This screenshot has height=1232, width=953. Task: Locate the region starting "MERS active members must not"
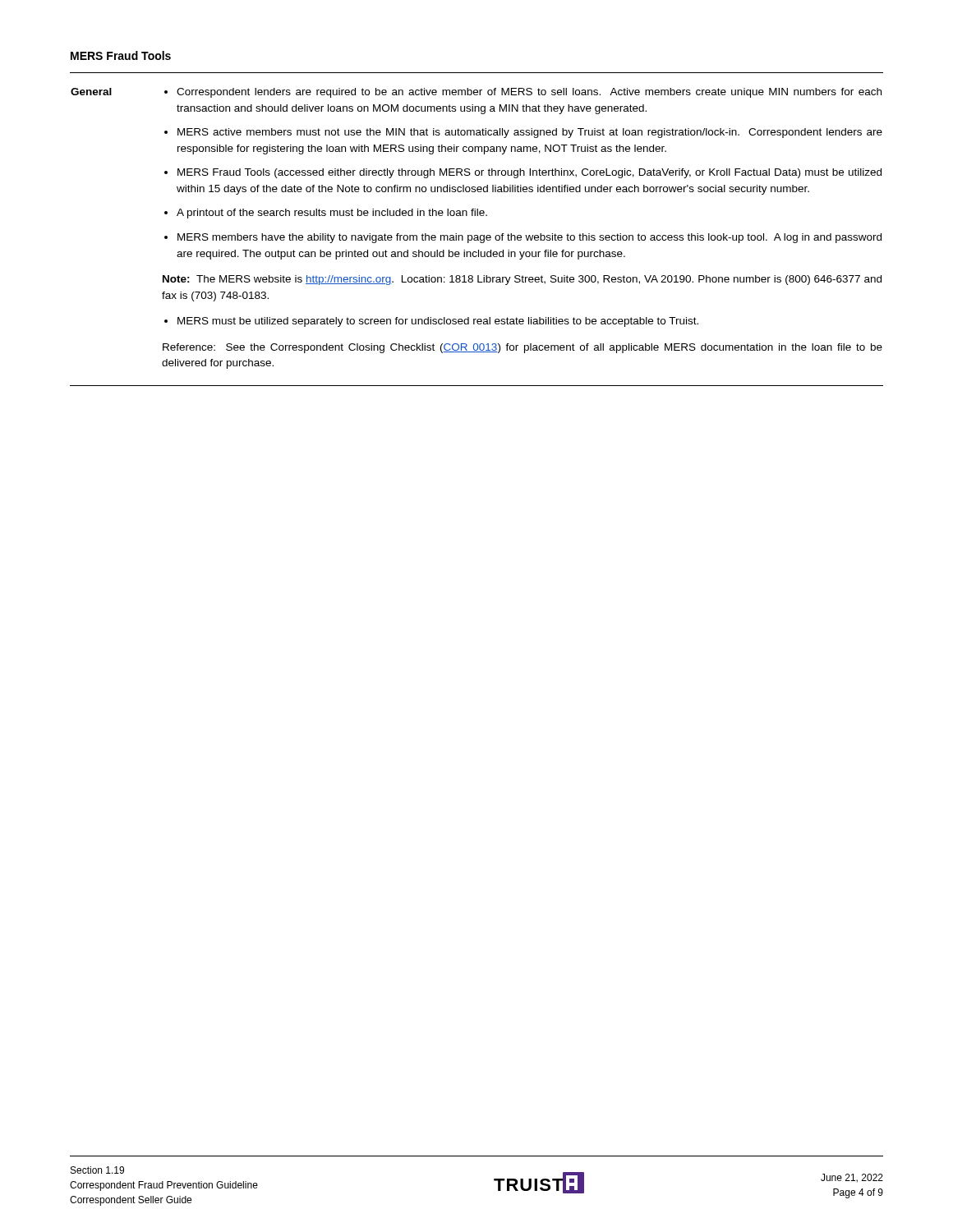[x=529, y=140]
